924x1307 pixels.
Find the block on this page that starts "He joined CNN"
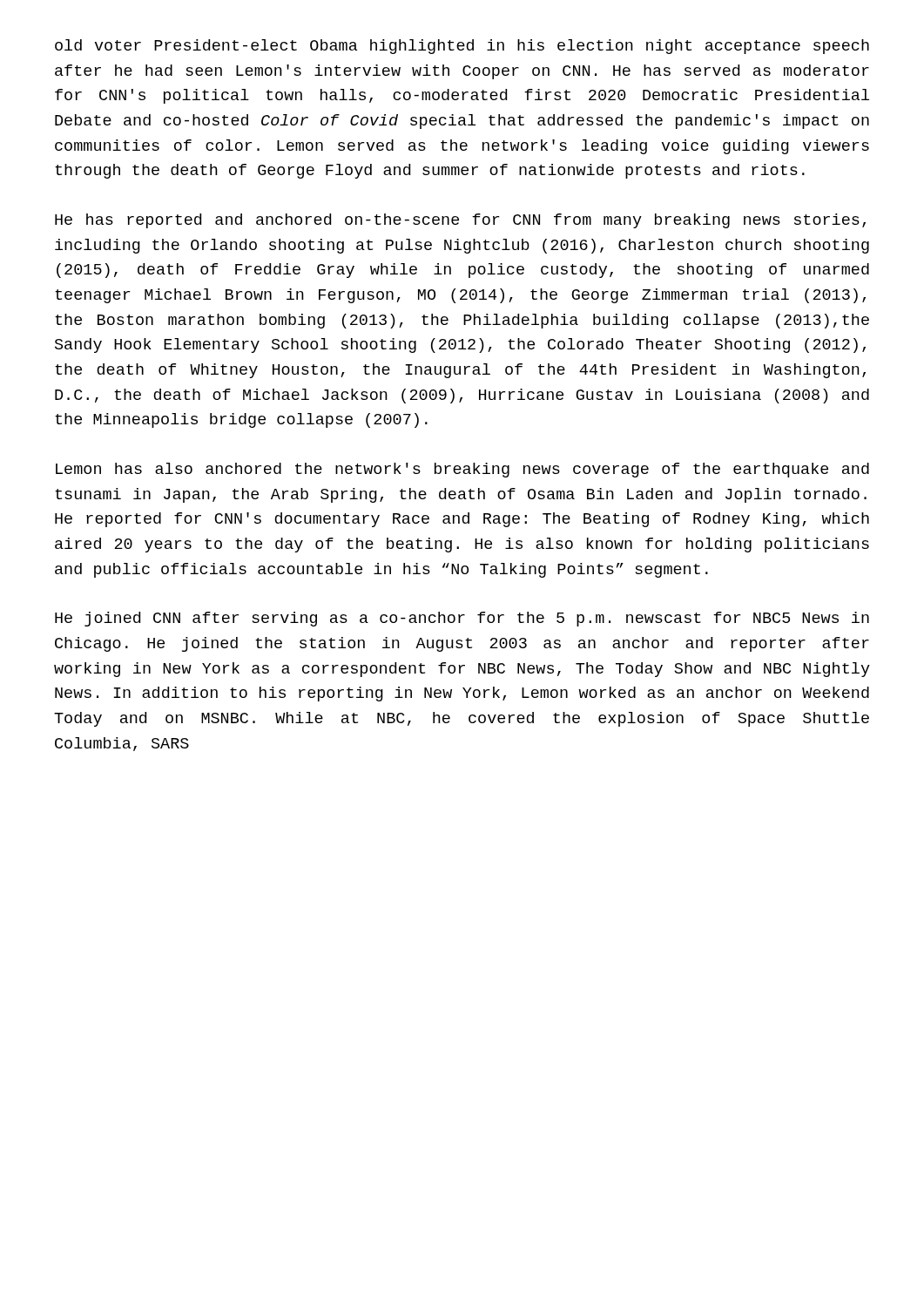(462, 682)
